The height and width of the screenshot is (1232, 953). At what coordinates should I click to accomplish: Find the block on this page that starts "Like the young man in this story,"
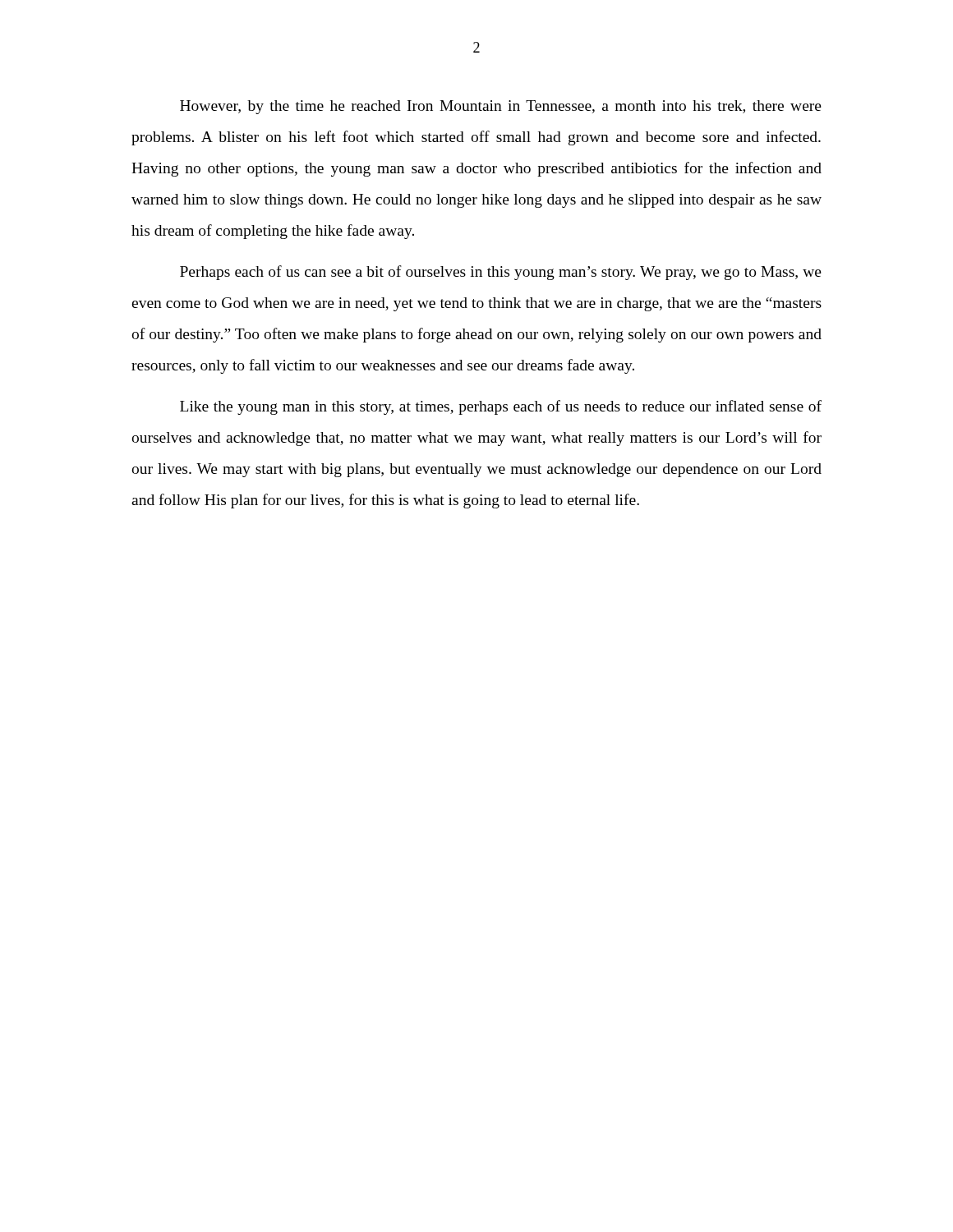tap(476, 453)
